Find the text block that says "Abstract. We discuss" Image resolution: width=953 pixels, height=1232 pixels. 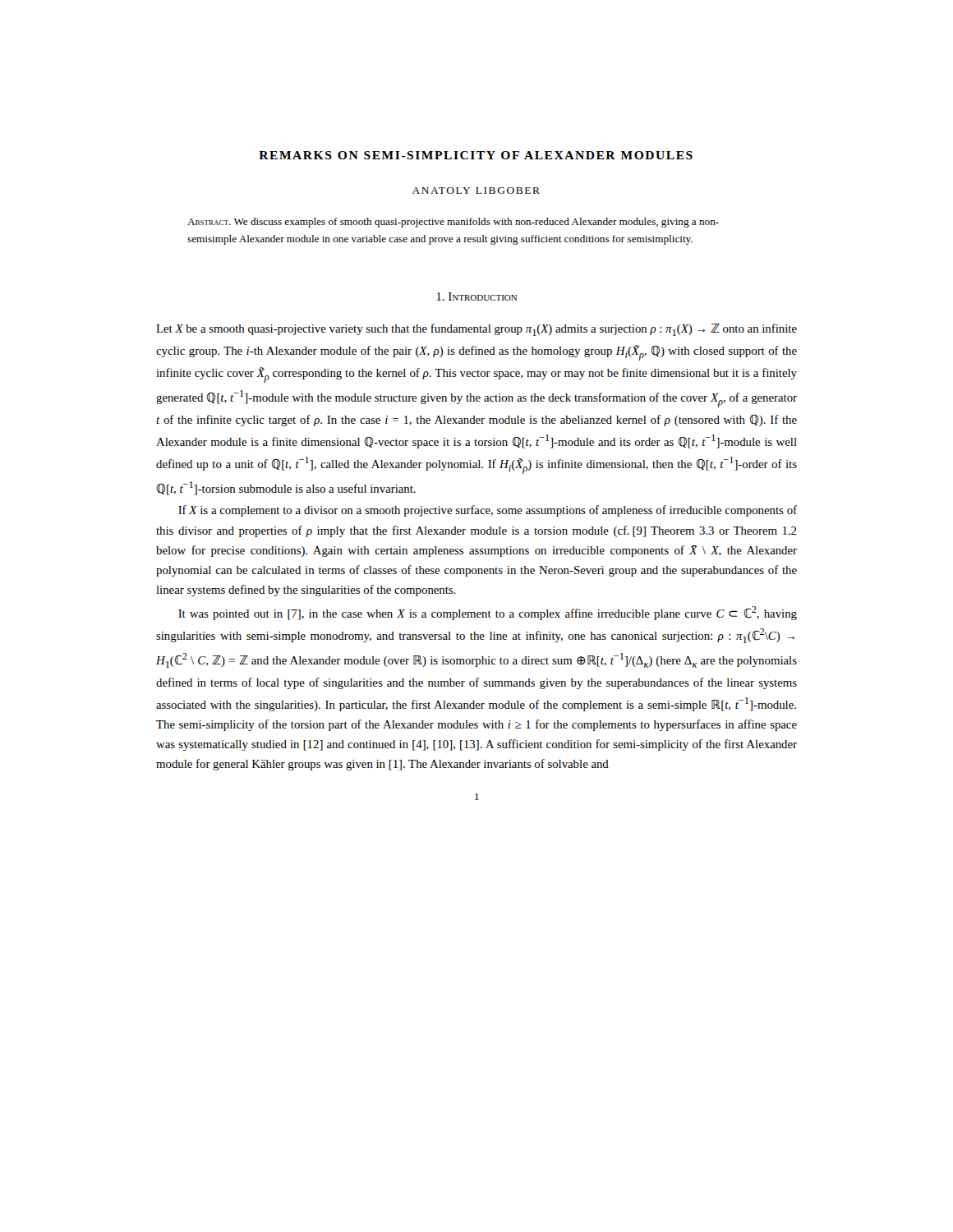pyautogui.click(x=453, y=230)
